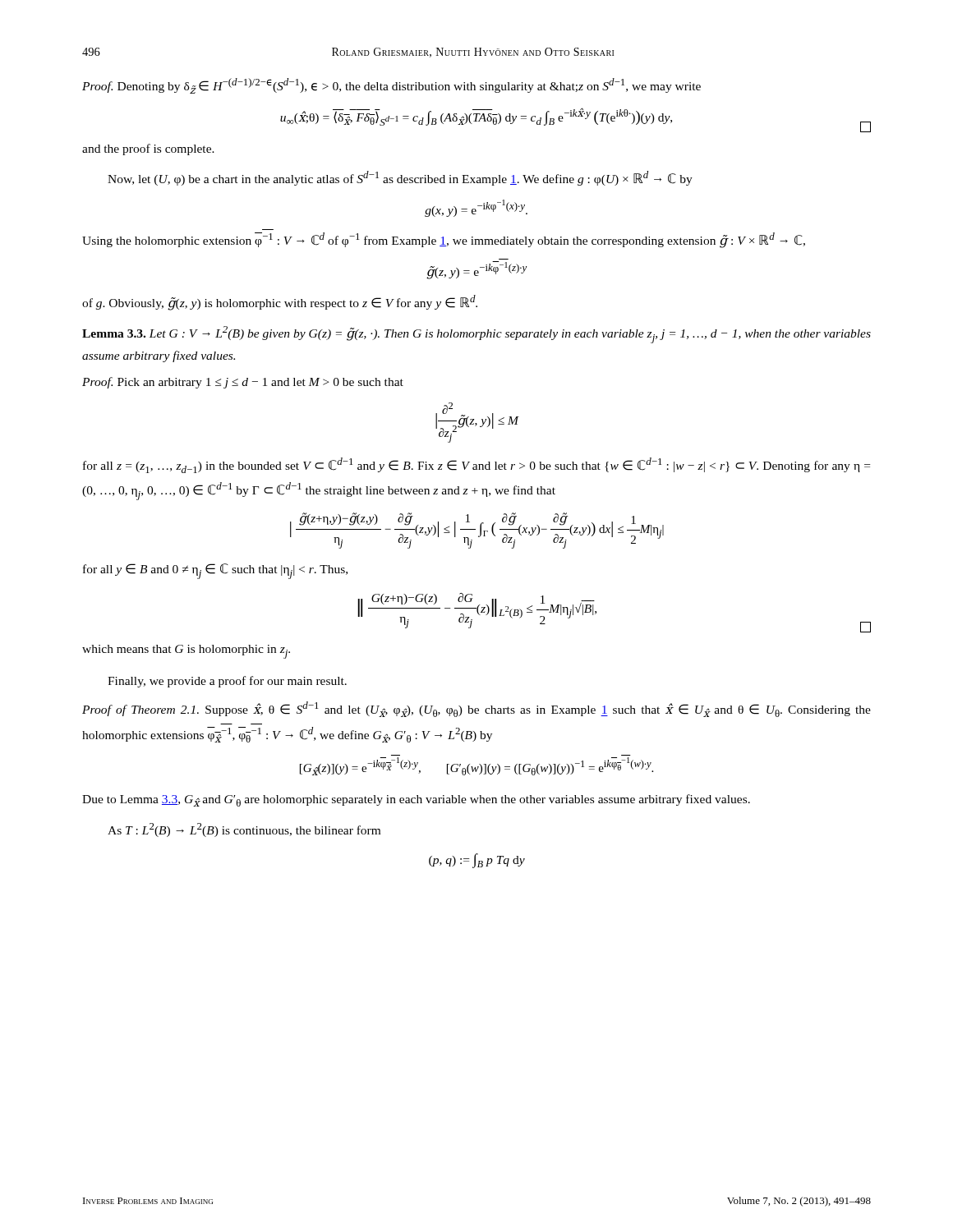
Task: Point to the formula beginning "u∞(x̂;θ) = ⟨δx̂, Fδθ⟩Sd−1 ="
Action: [x=575, y=119]
